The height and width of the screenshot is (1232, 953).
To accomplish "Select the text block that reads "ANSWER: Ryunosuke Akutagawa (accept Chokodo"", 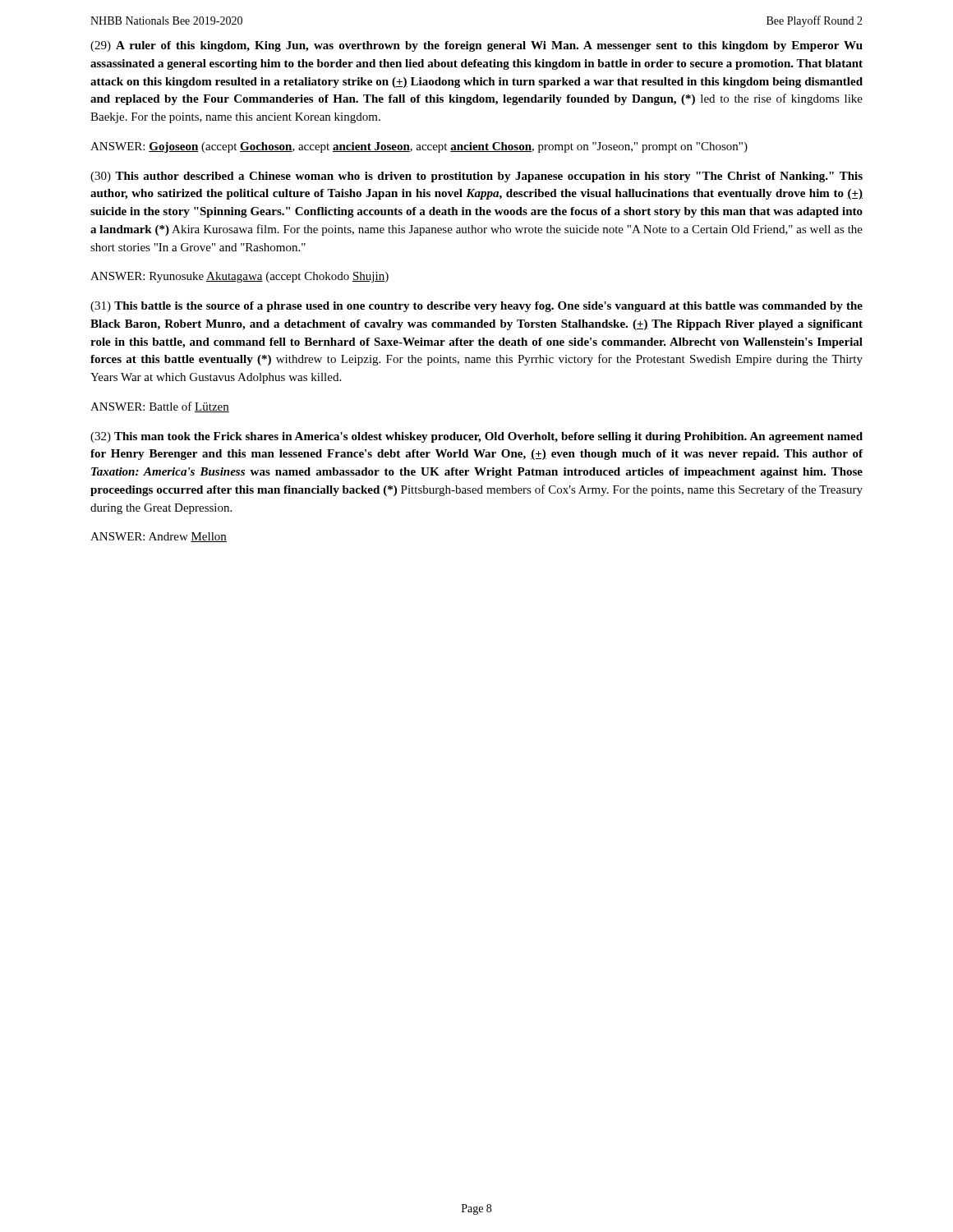I will pyautogui.click(x=239, y=277).
